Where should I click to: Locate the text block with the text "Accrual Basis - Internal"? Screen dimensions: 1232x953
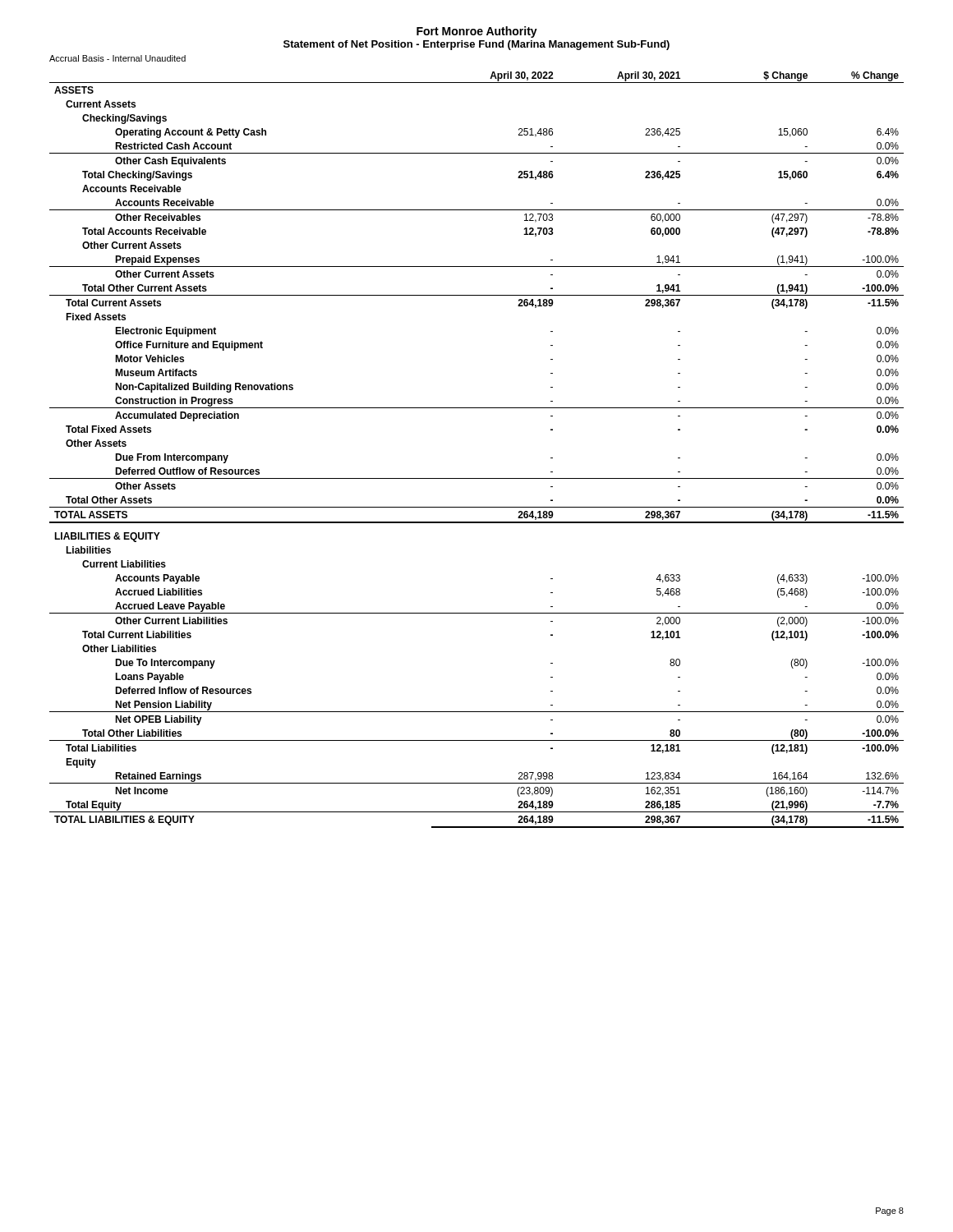pos(118,58)
